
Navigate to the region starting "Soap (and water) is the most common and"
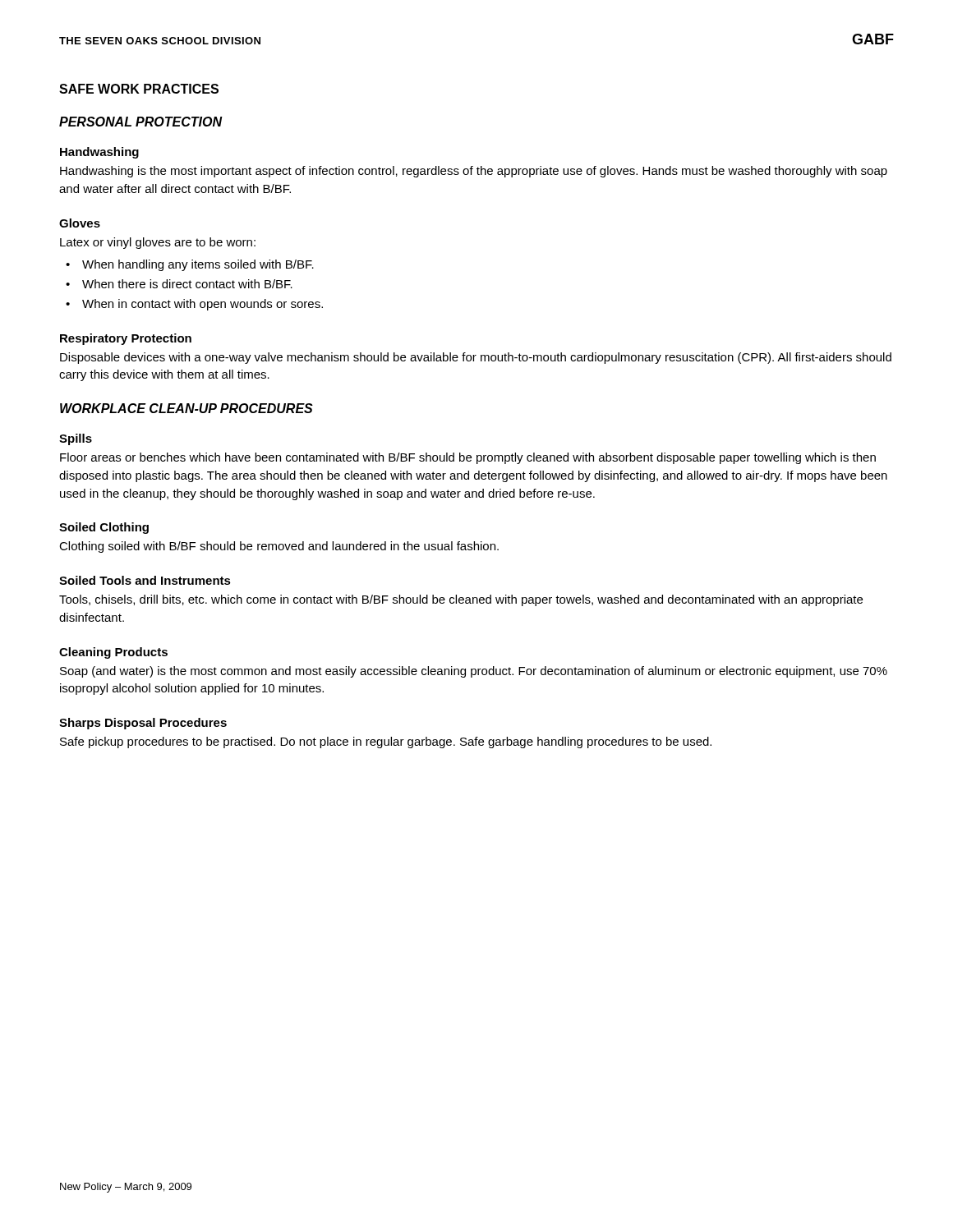coord(473,679)
